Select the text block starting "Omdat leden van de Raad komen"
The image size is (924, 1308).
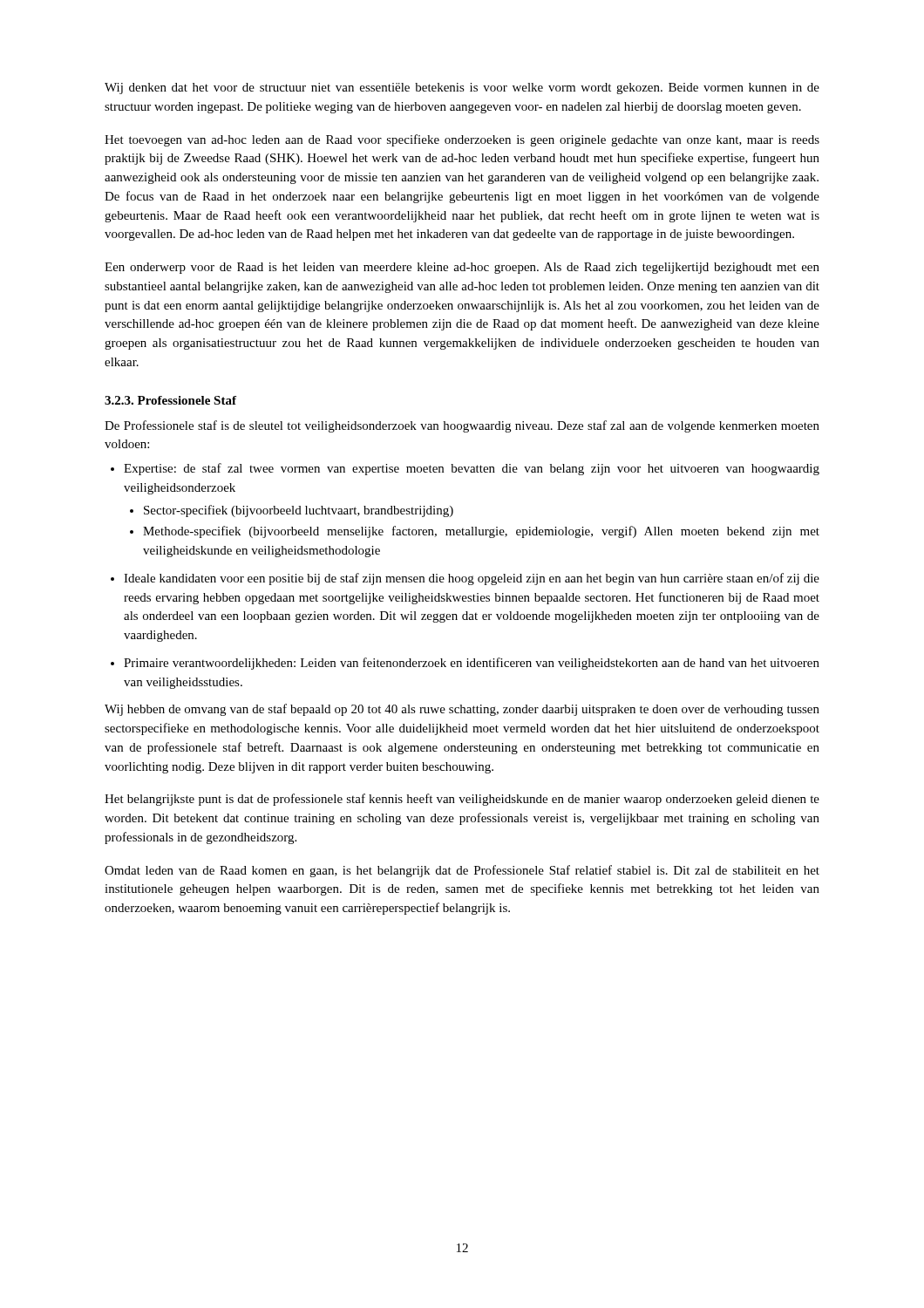pos(462,889)
